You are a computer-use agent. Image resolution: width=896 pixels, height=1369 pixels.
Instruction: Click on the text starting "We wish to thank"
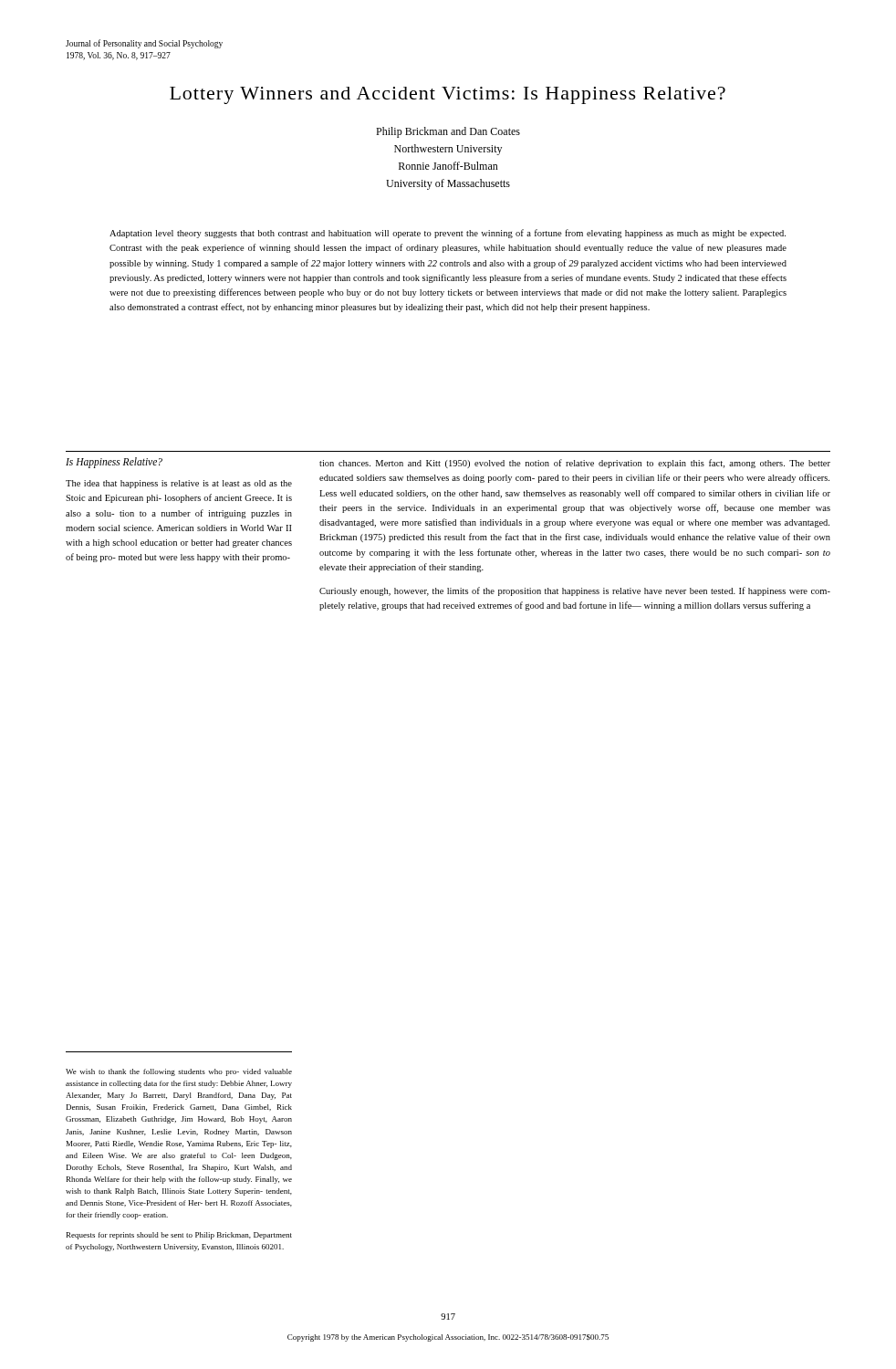pos(179,1160)
